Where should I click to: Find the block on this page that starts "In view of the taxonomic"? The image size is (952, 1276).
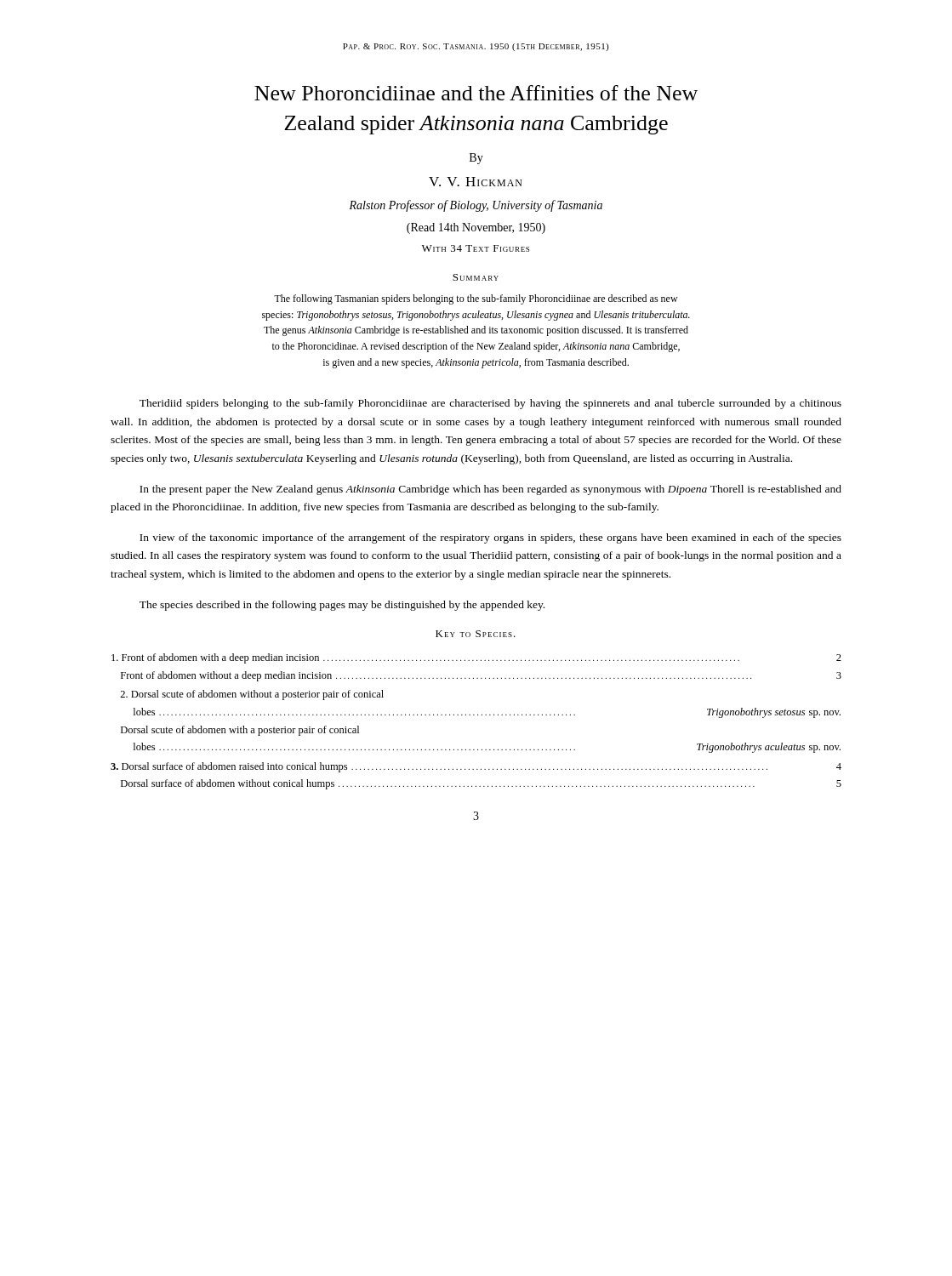476,555
